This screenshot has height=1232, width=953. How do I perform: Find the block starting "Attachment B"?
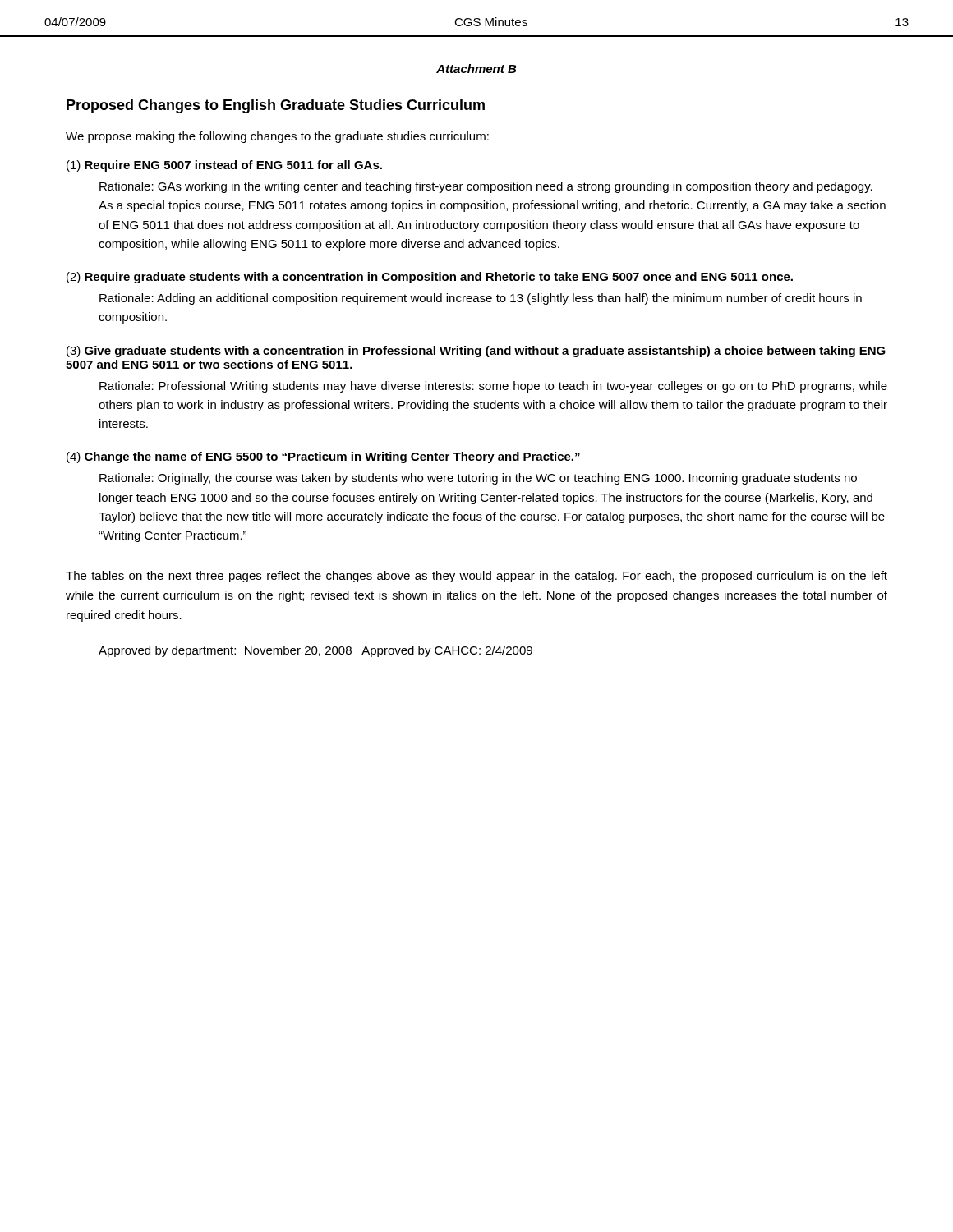(x=476, y=69)
